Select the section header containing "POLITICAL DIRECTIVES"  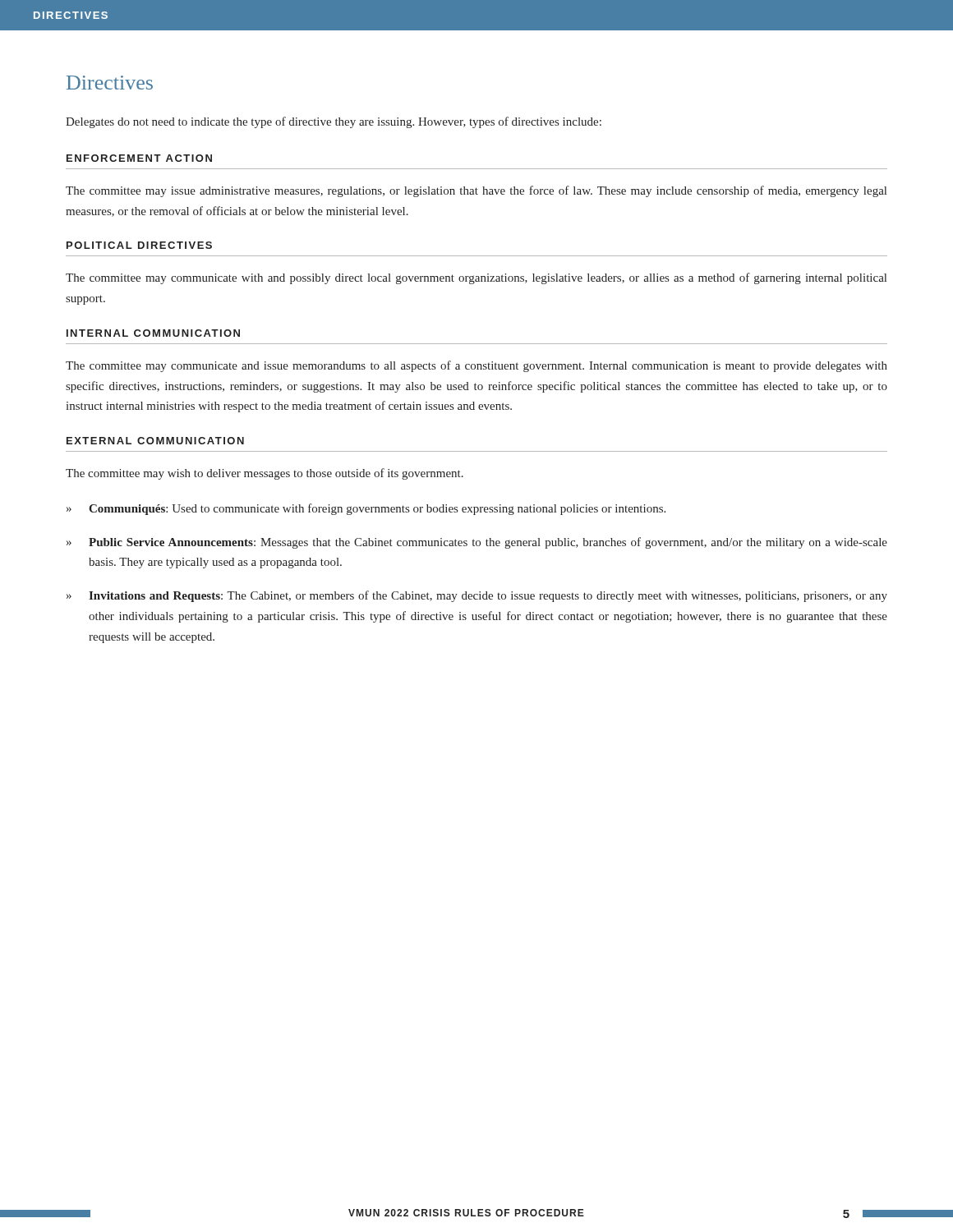pyautogui.click(x=140, y=245)
